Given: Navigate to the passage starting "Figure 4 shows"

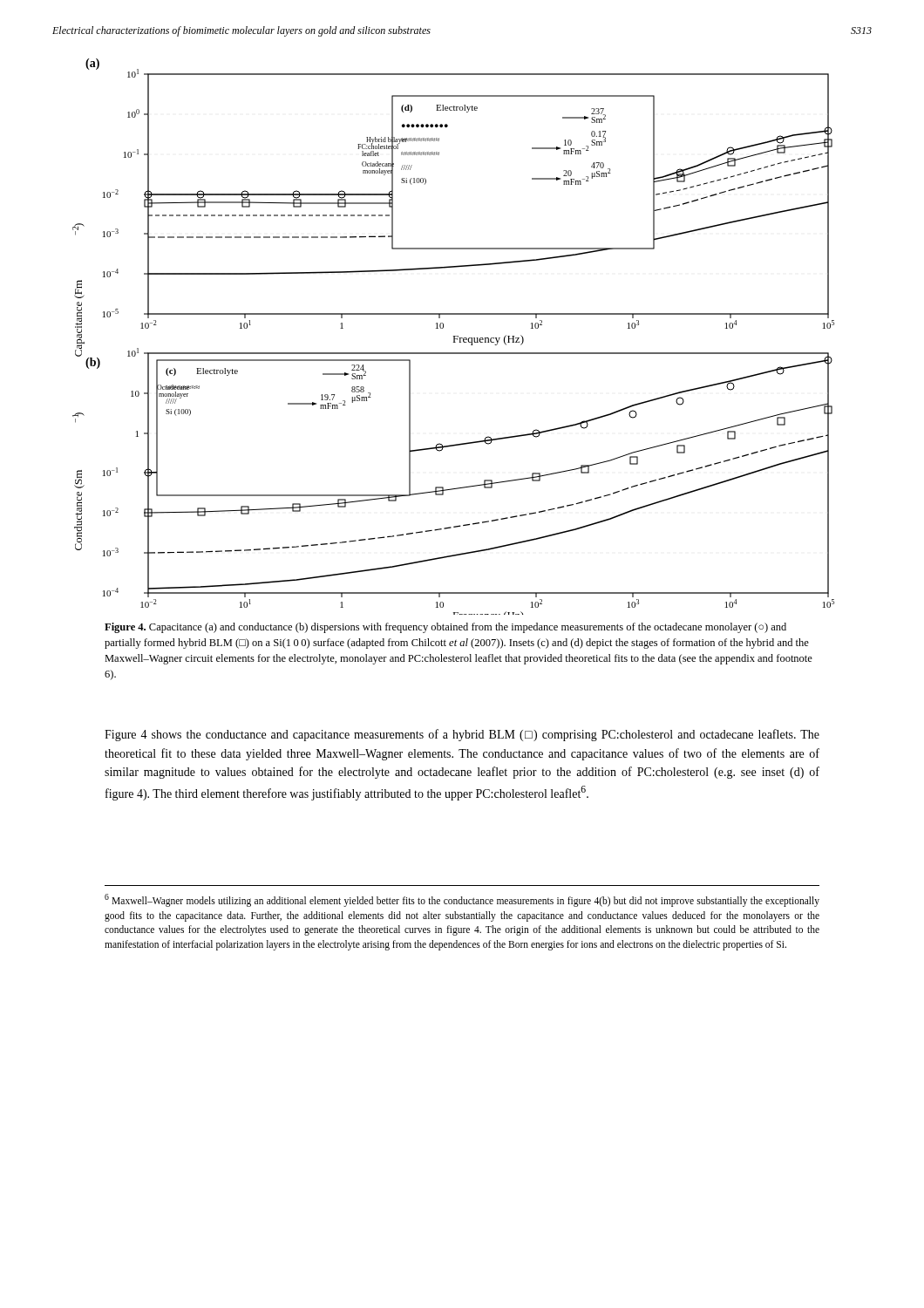Looking at the screenshot, I should tap(462, 764).
